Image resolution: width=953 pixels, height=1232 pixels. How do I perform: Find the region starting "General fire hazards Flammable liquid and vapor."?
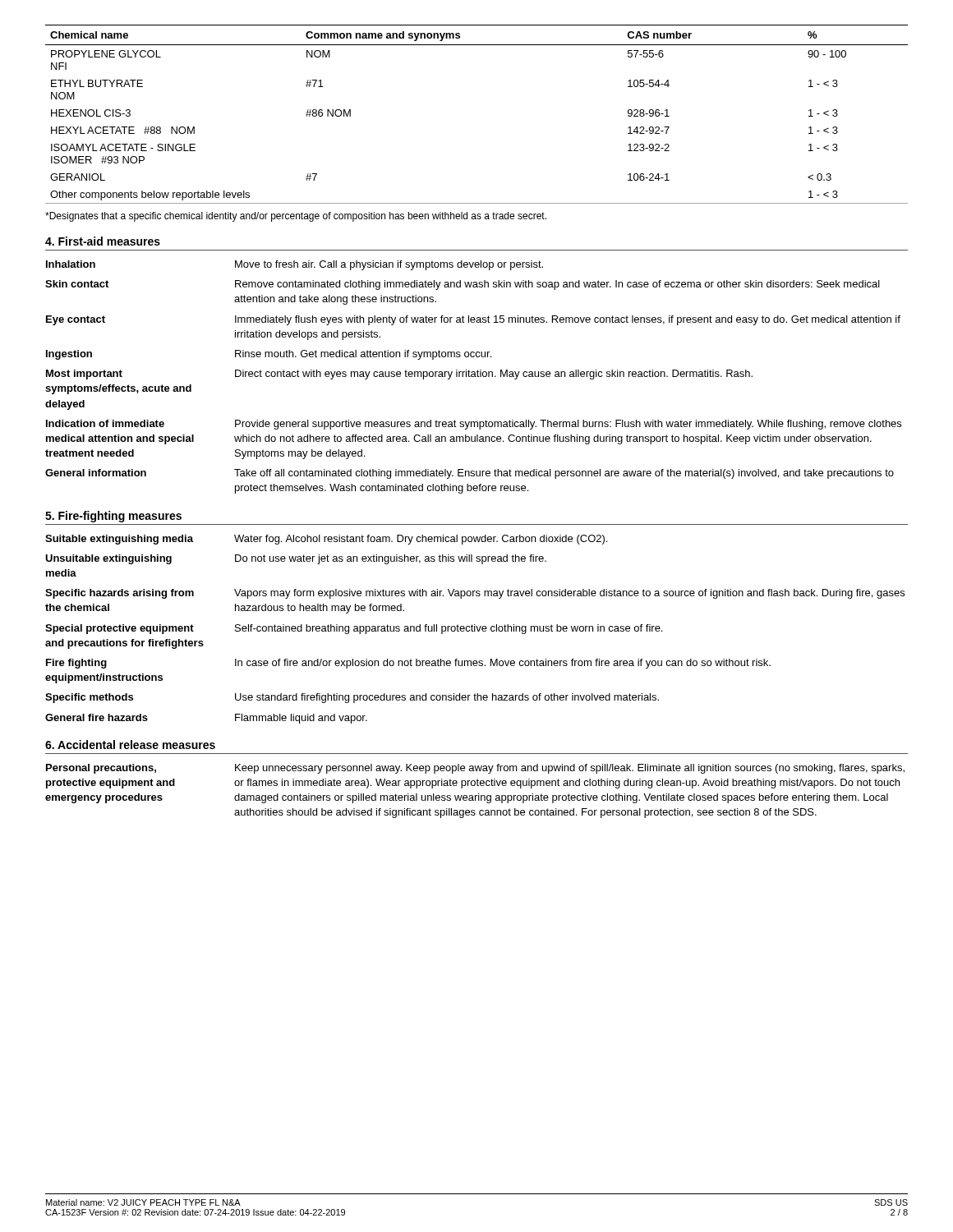[100, 718]
